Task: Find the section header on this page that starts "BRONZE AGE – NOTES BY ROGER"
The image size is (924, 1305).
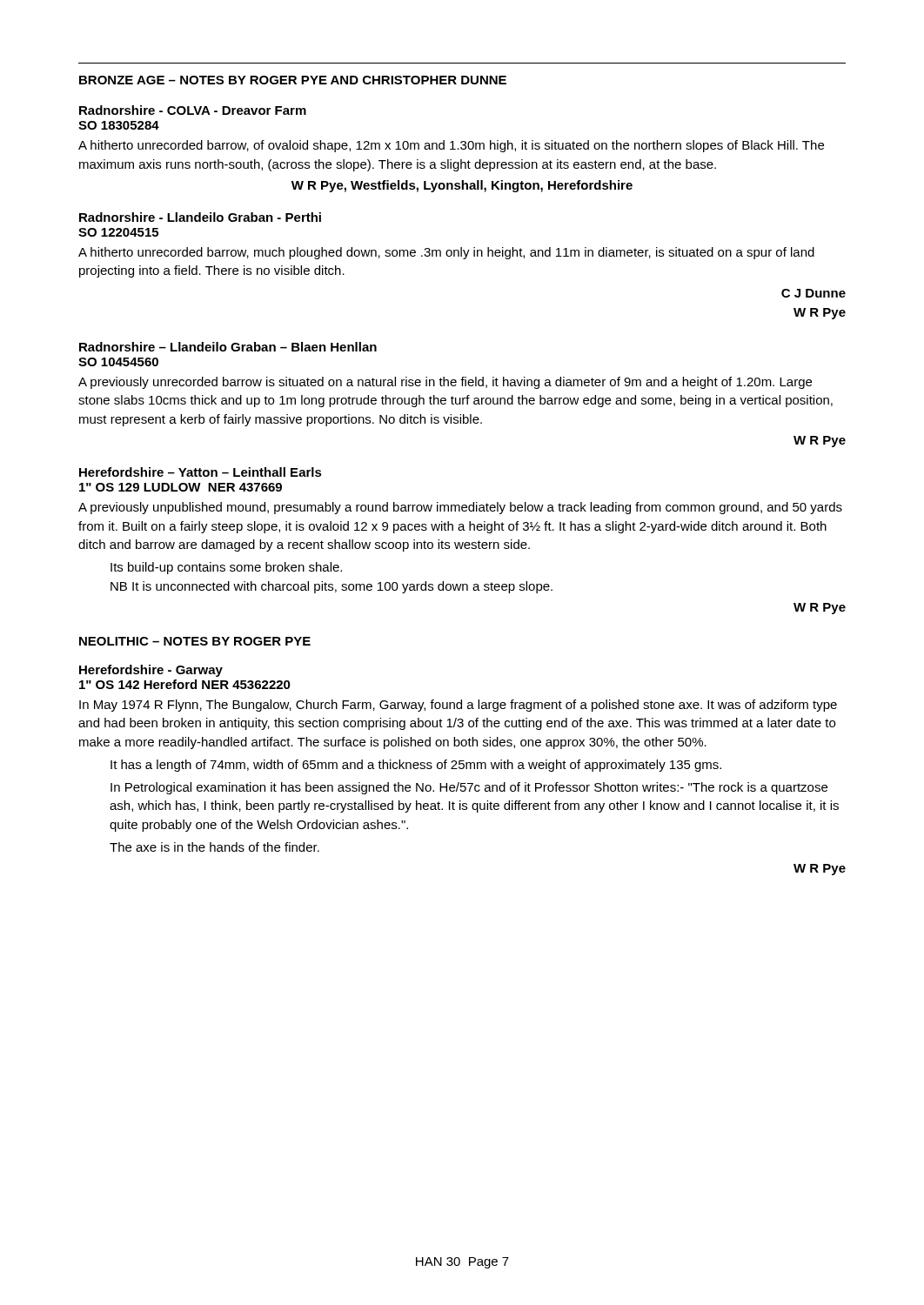Action: point(293,80)
